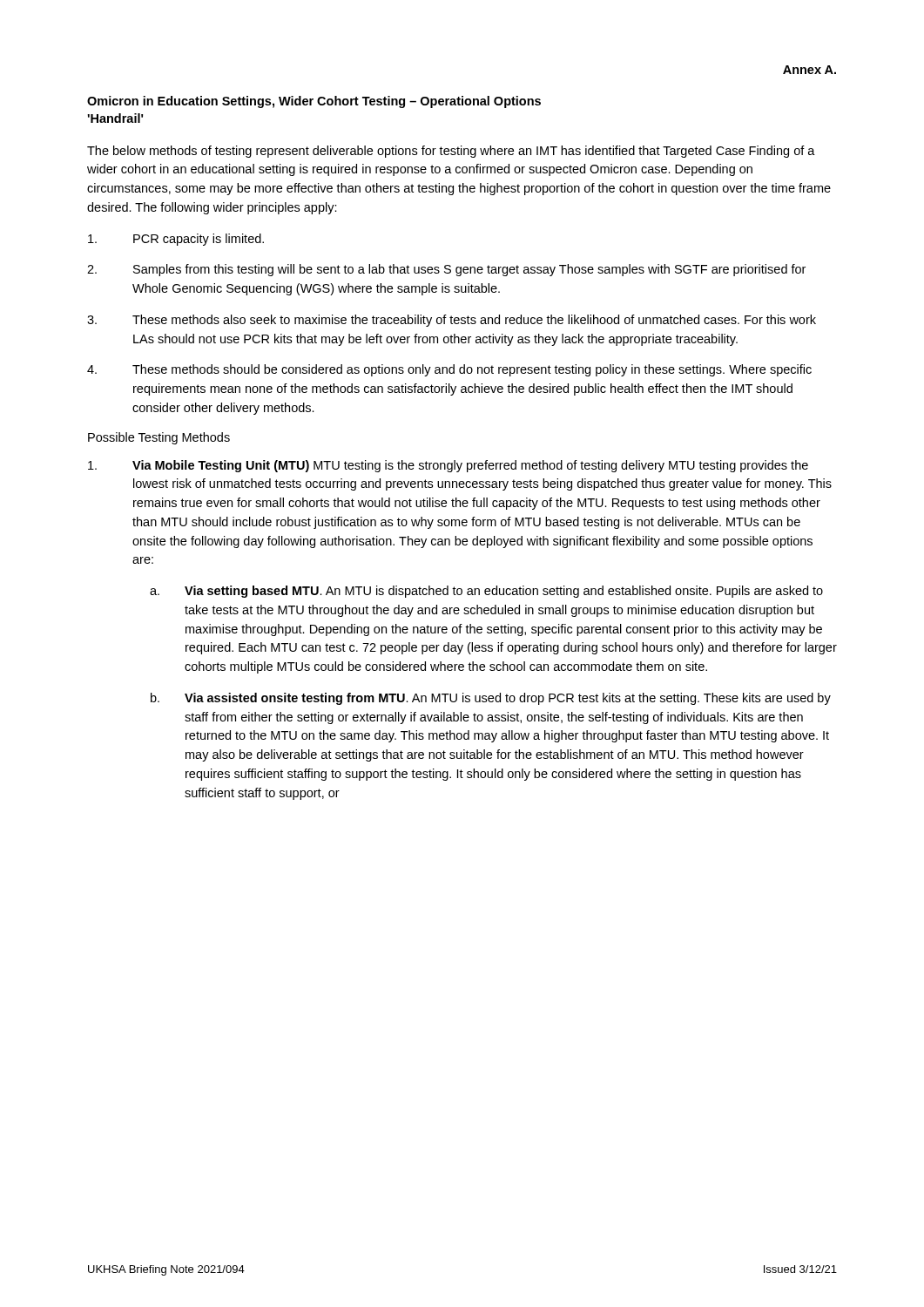Find the list item that reads "a. Via setting based MTU. An MTU"
Image resolution: width=924 pixels, height=1307 pixels.
tap(493, 630)
